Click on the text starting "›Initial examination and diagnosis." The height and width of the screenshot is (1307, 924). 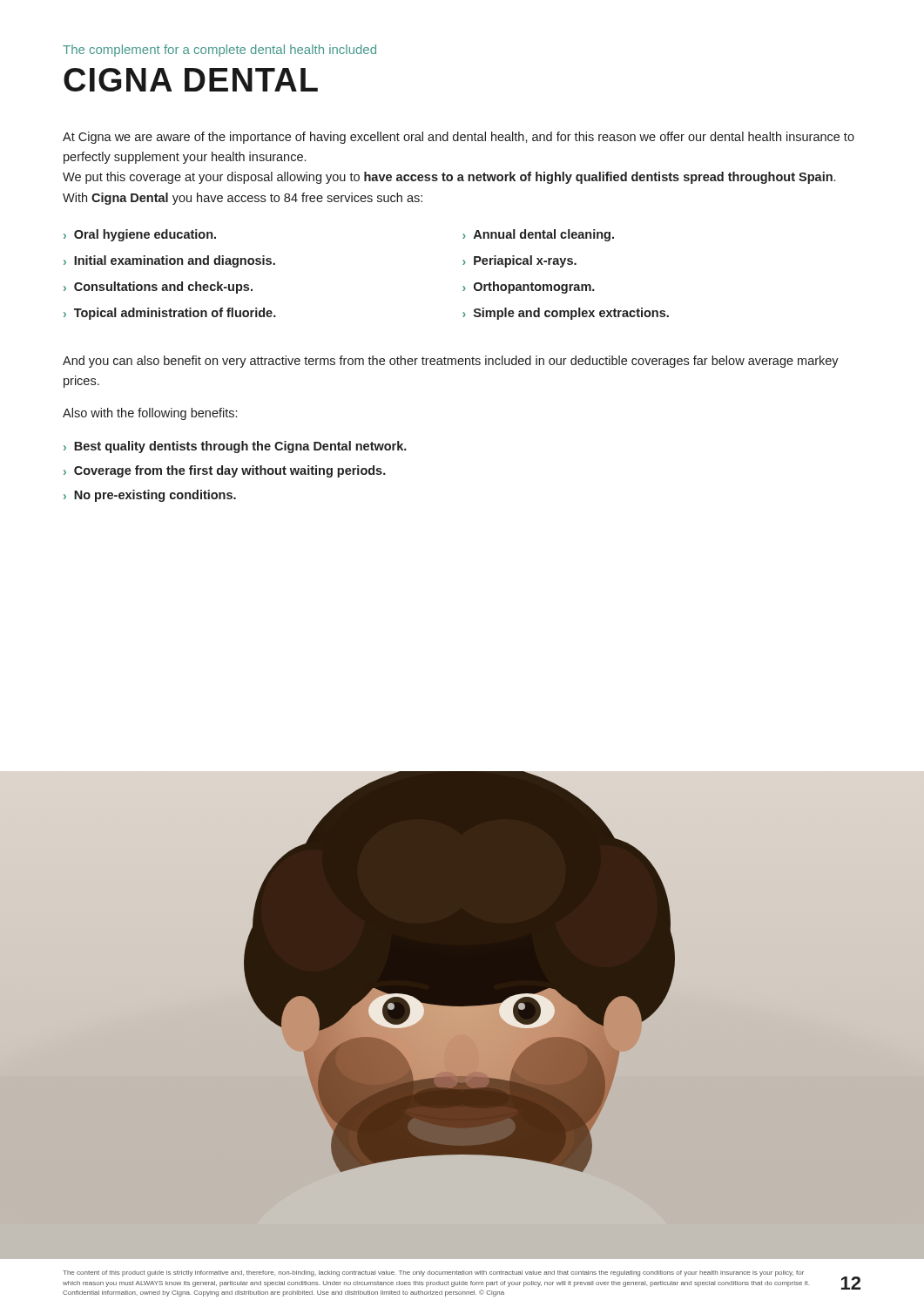click(169, 261)
